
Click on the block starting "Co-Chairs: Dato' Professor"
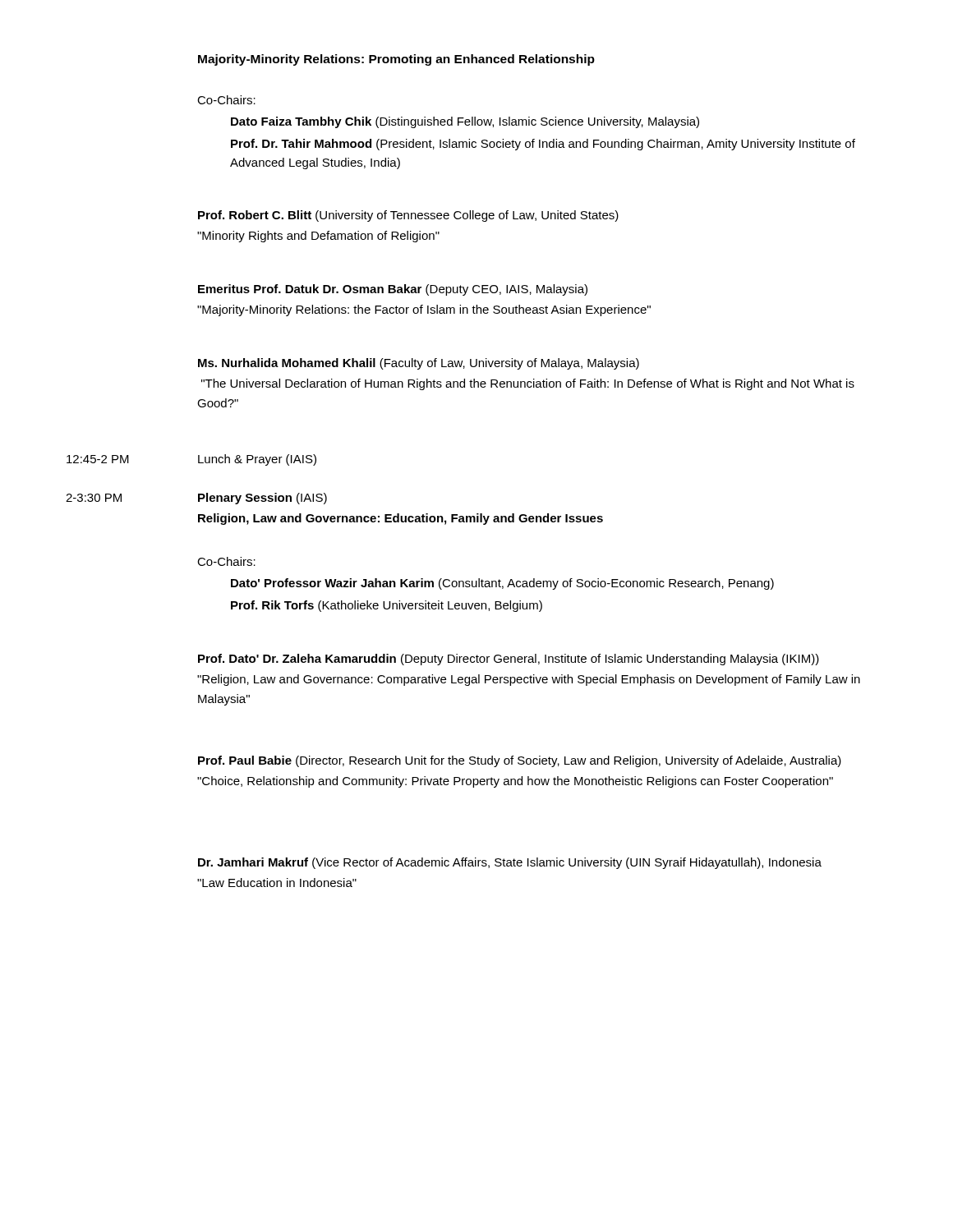[542, 584]
